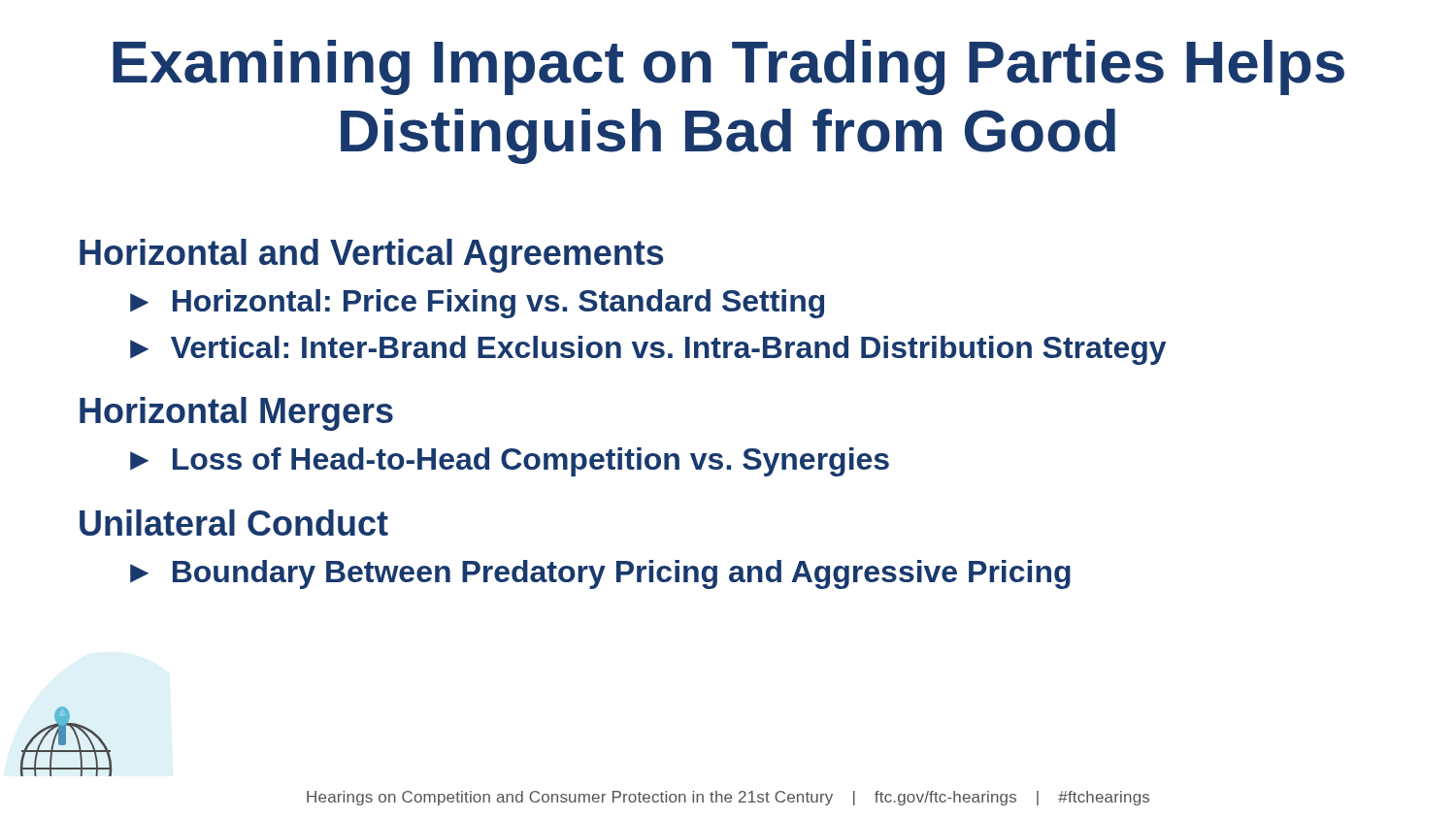
Task: Navigate to the element starting "Horizontal Mergers"
Action: coord(236,412)
